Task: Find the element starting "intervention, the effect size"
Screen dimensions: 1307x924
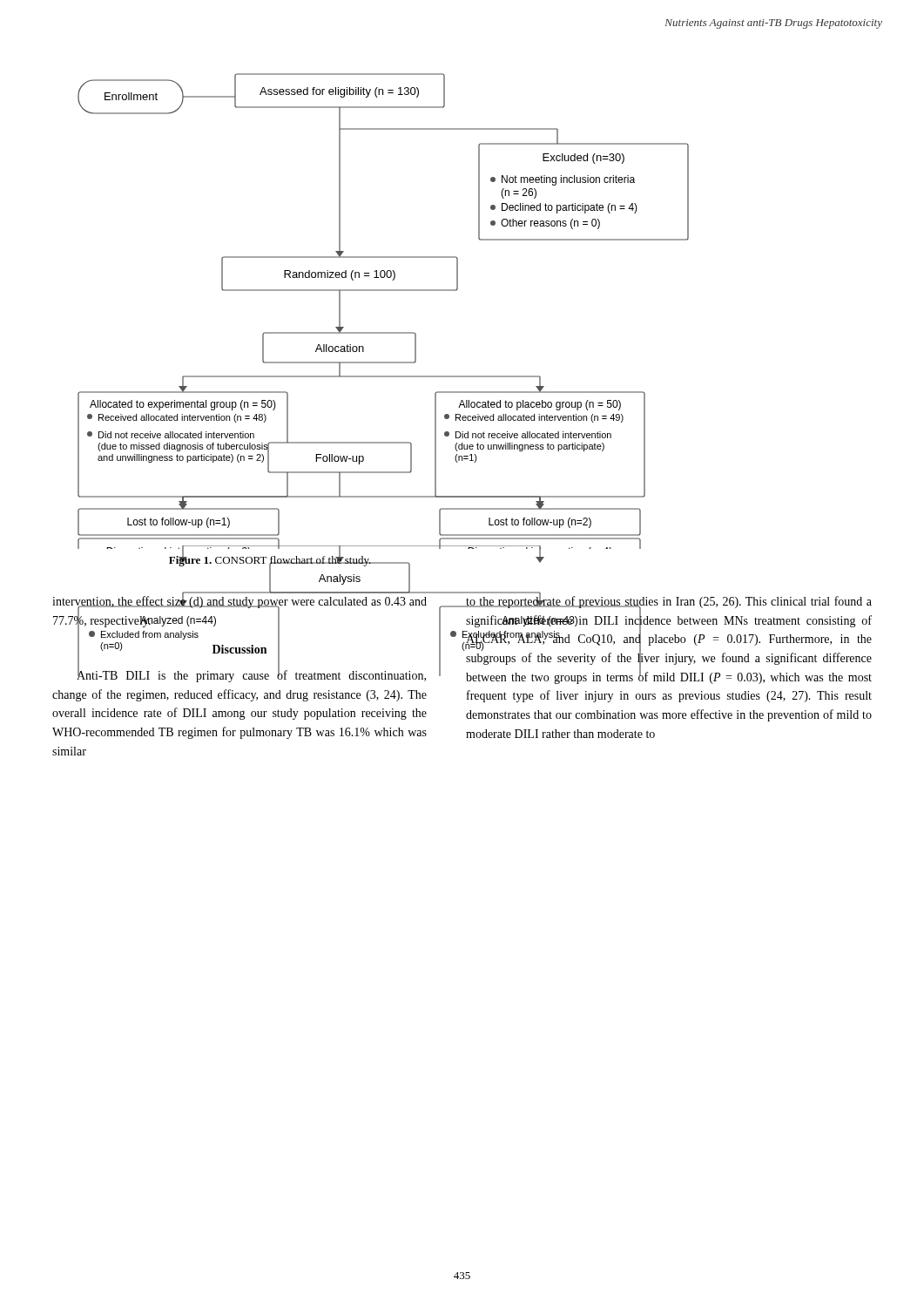Action: (x=240, y=677)
